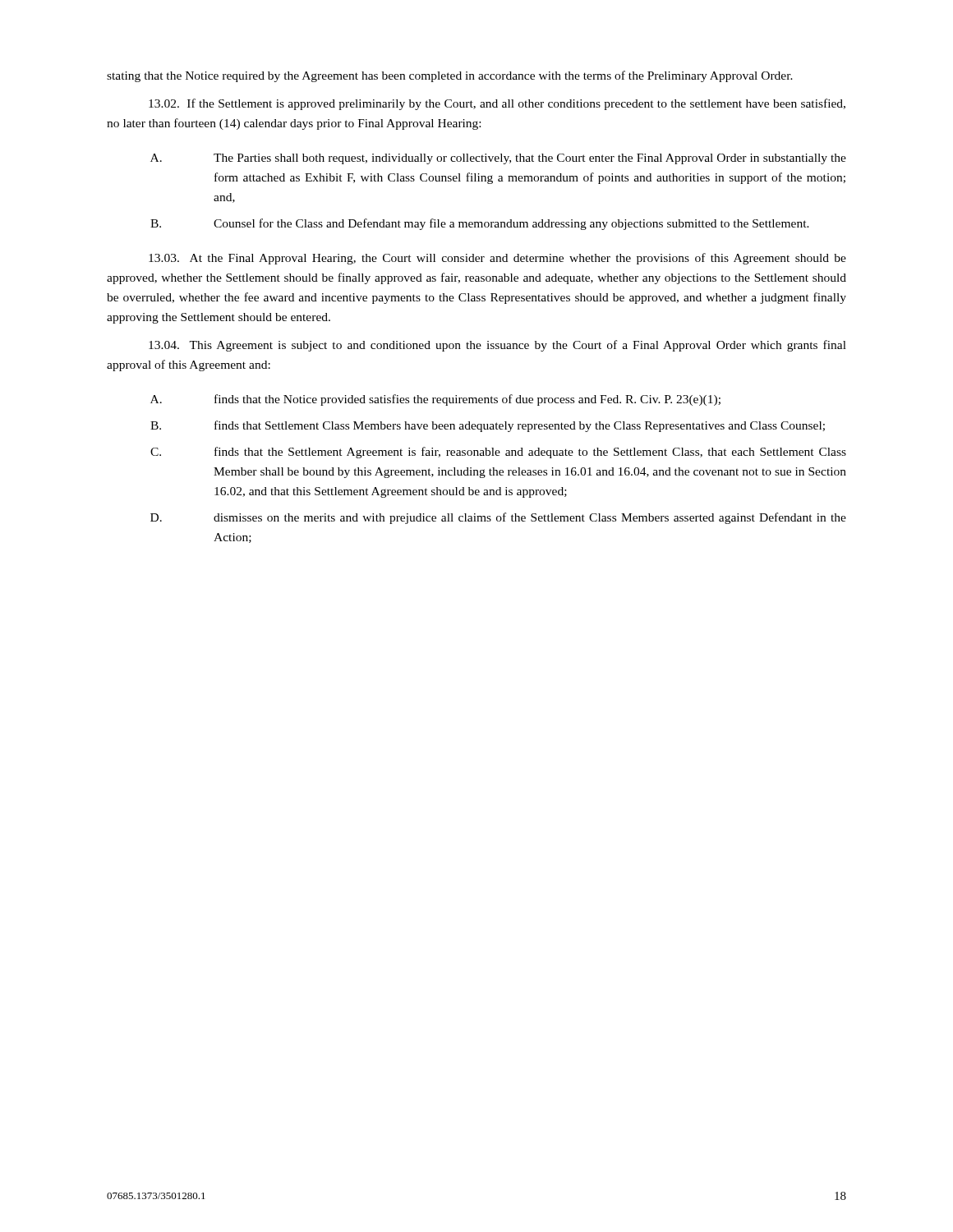Select the element starting "stating that the"
Viewport: 953px width, 1232px height.
pyautogui.click(x=476, y=76)
